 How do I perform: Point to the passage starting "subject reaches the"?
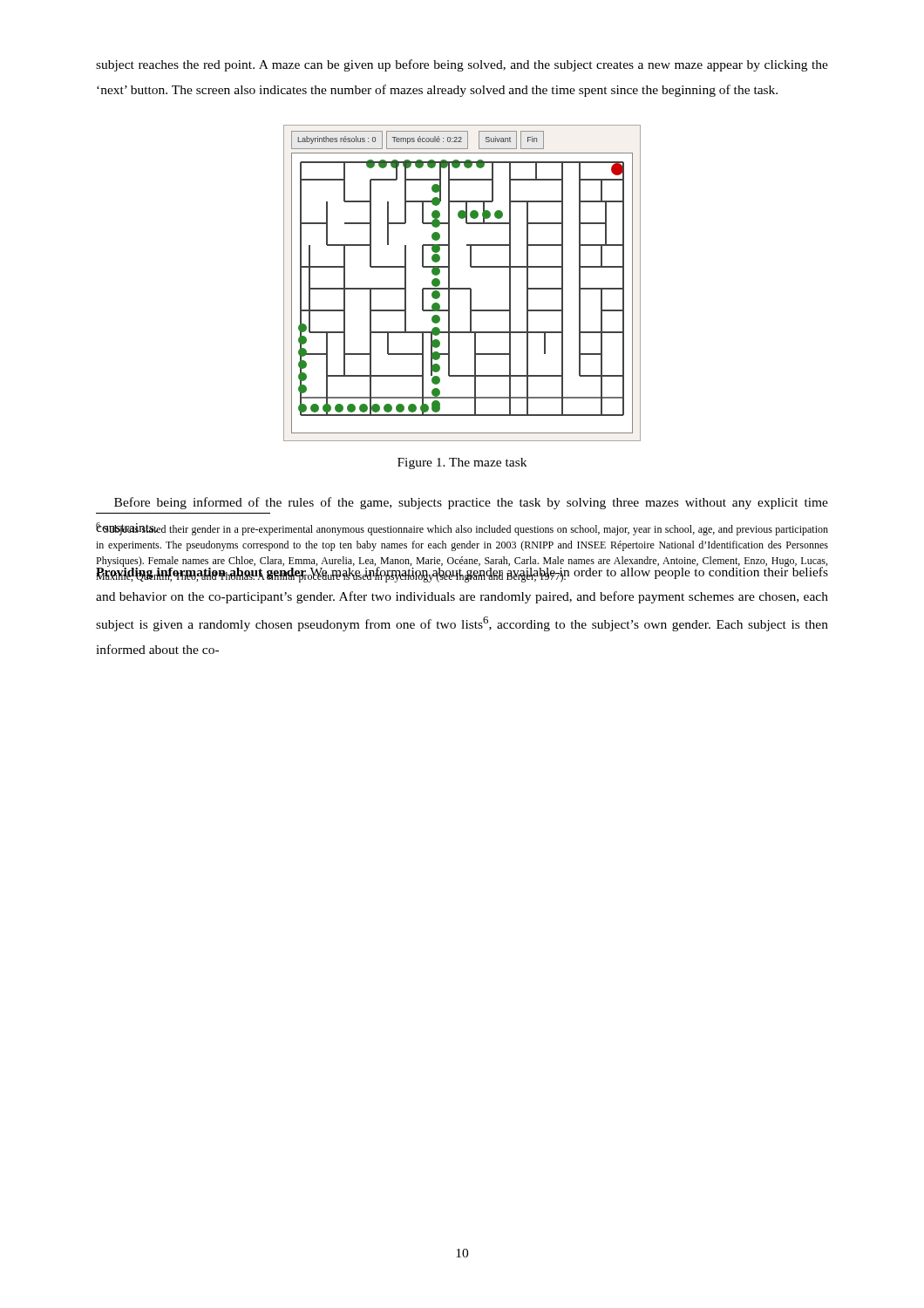(x=462, y=77)
